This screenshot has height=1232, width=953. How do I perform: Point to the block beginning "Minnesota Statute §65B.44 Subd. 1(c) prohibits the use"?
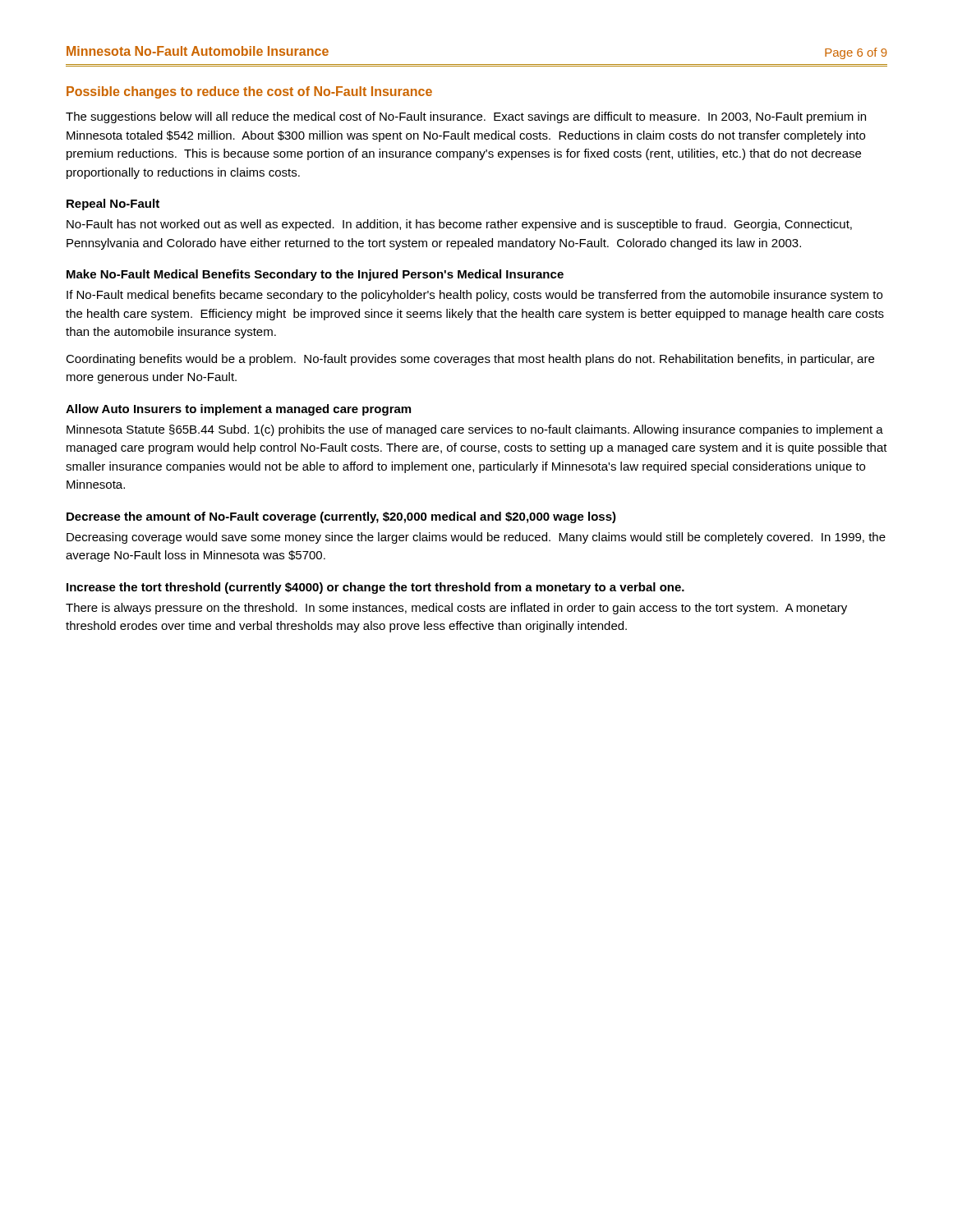pos(476,456)
